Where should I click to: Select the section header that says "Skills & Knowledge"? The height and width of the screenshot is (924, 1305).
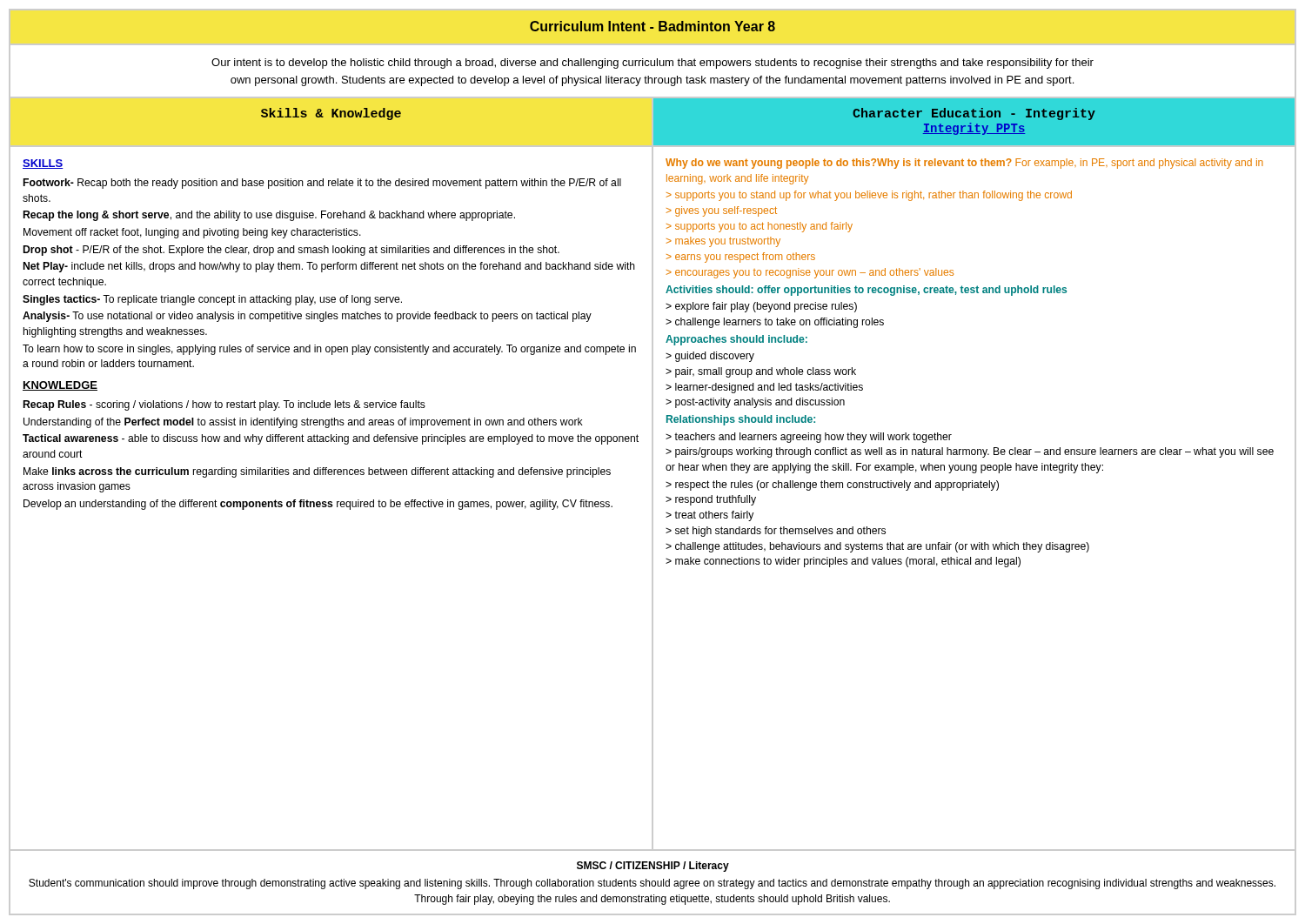[331, 114]
